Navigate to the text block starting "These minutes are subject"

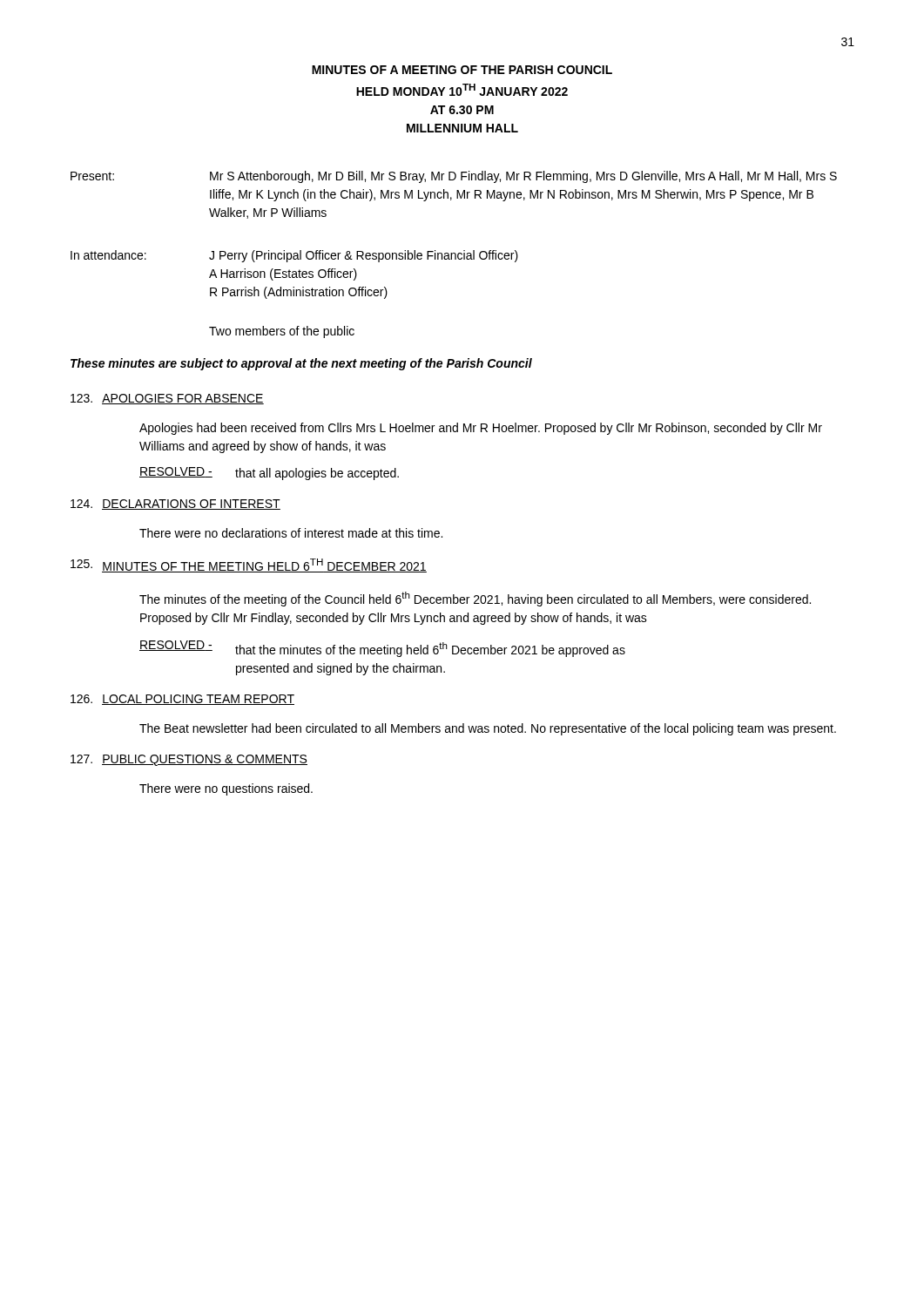coord(301,363)
